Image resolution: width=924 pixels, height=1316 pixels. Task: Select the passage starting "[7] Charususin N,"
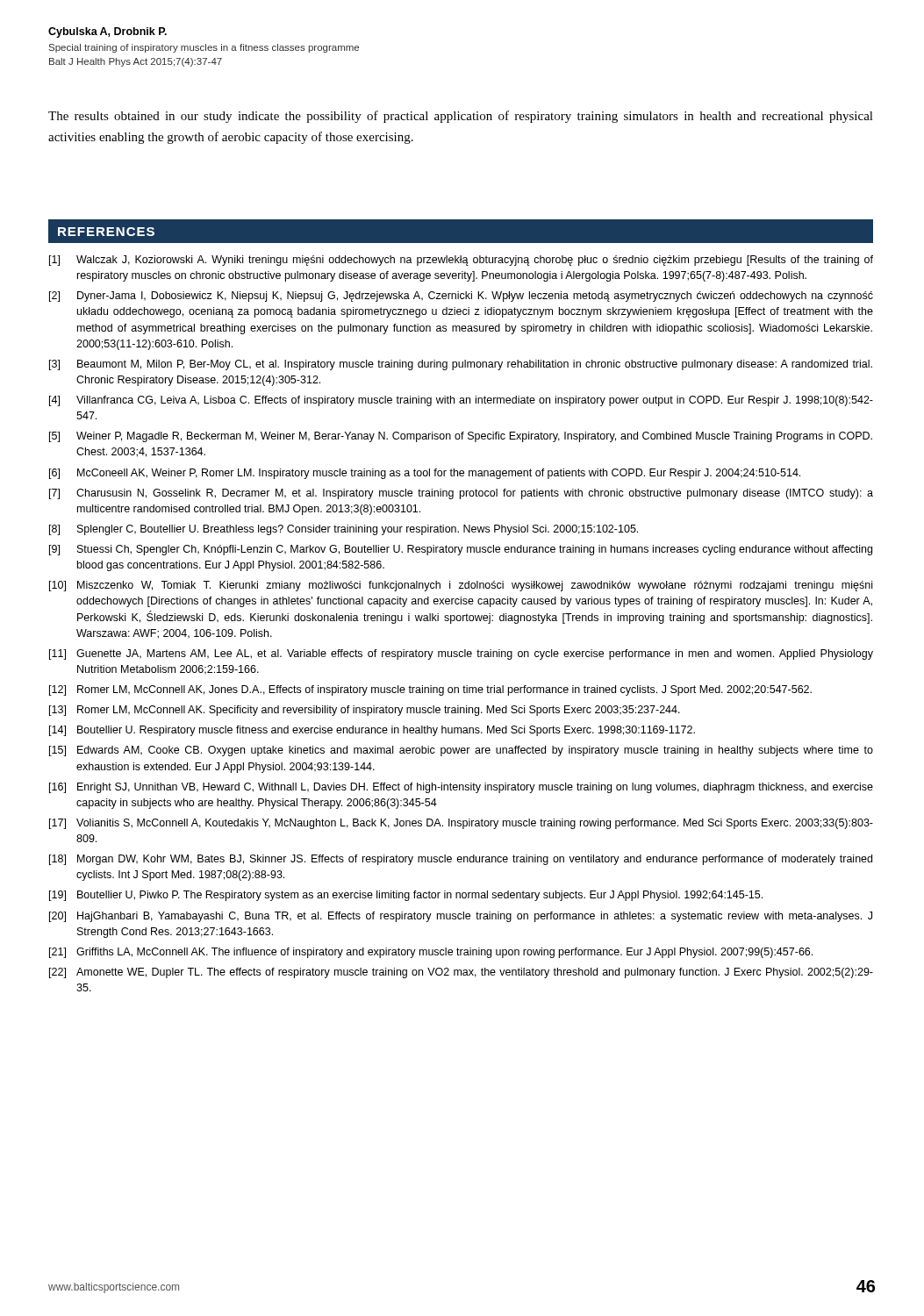461,501
